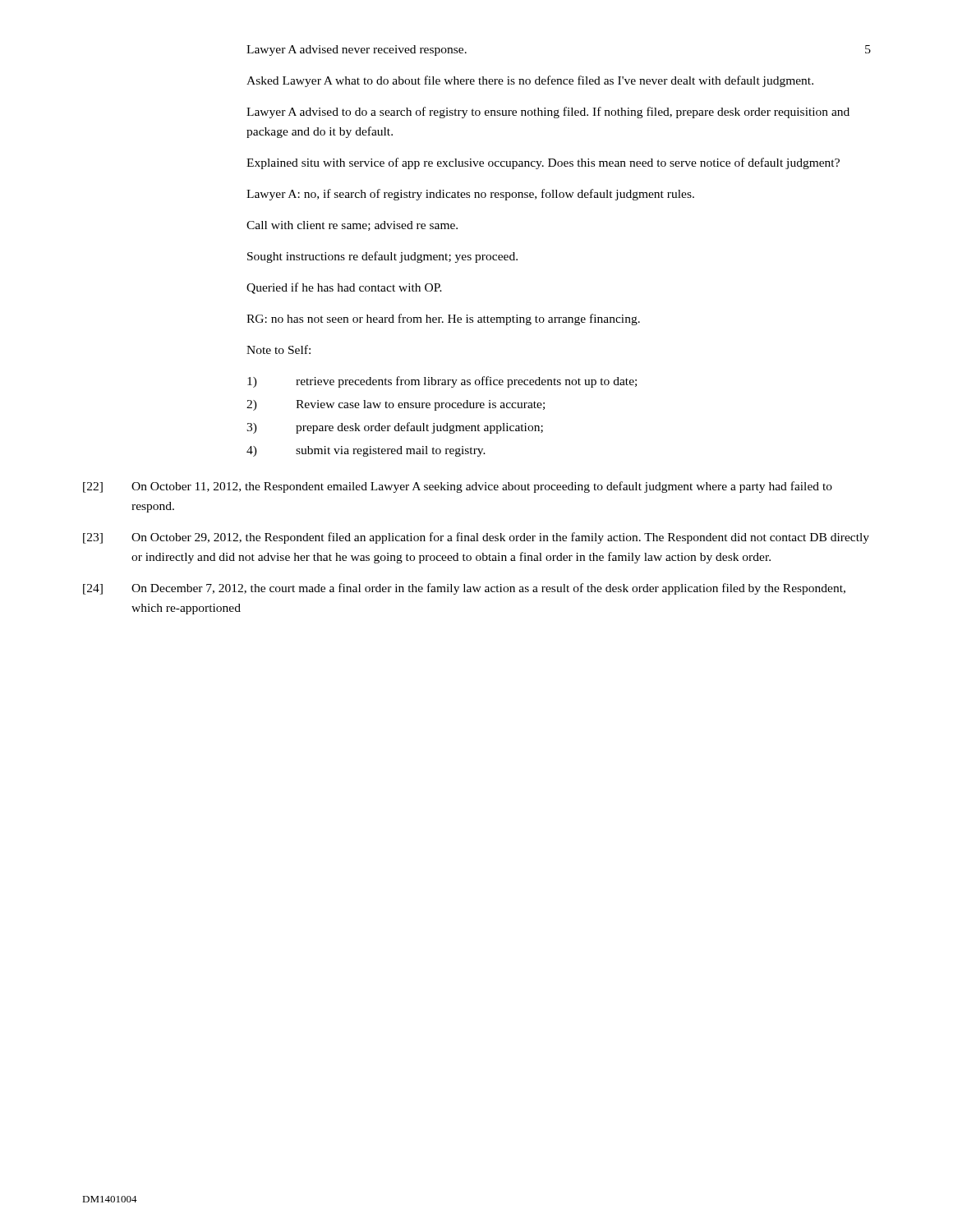Where is the passage that starts "Explained situ with service of app"?
Viewport: 953px width, 1232px height.
(x=543, y=162)
